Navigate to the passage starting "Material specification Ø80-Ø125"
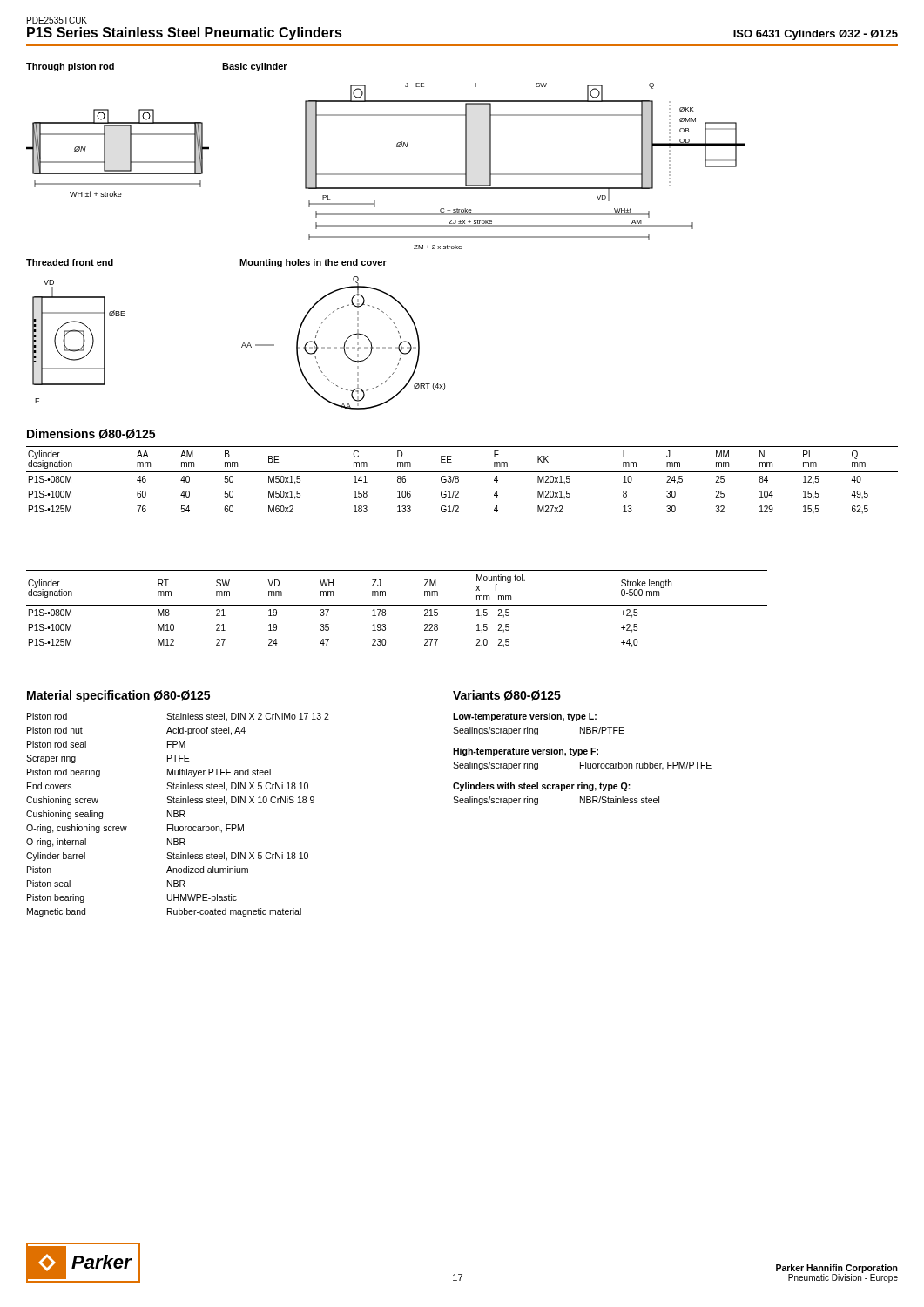 118,695
